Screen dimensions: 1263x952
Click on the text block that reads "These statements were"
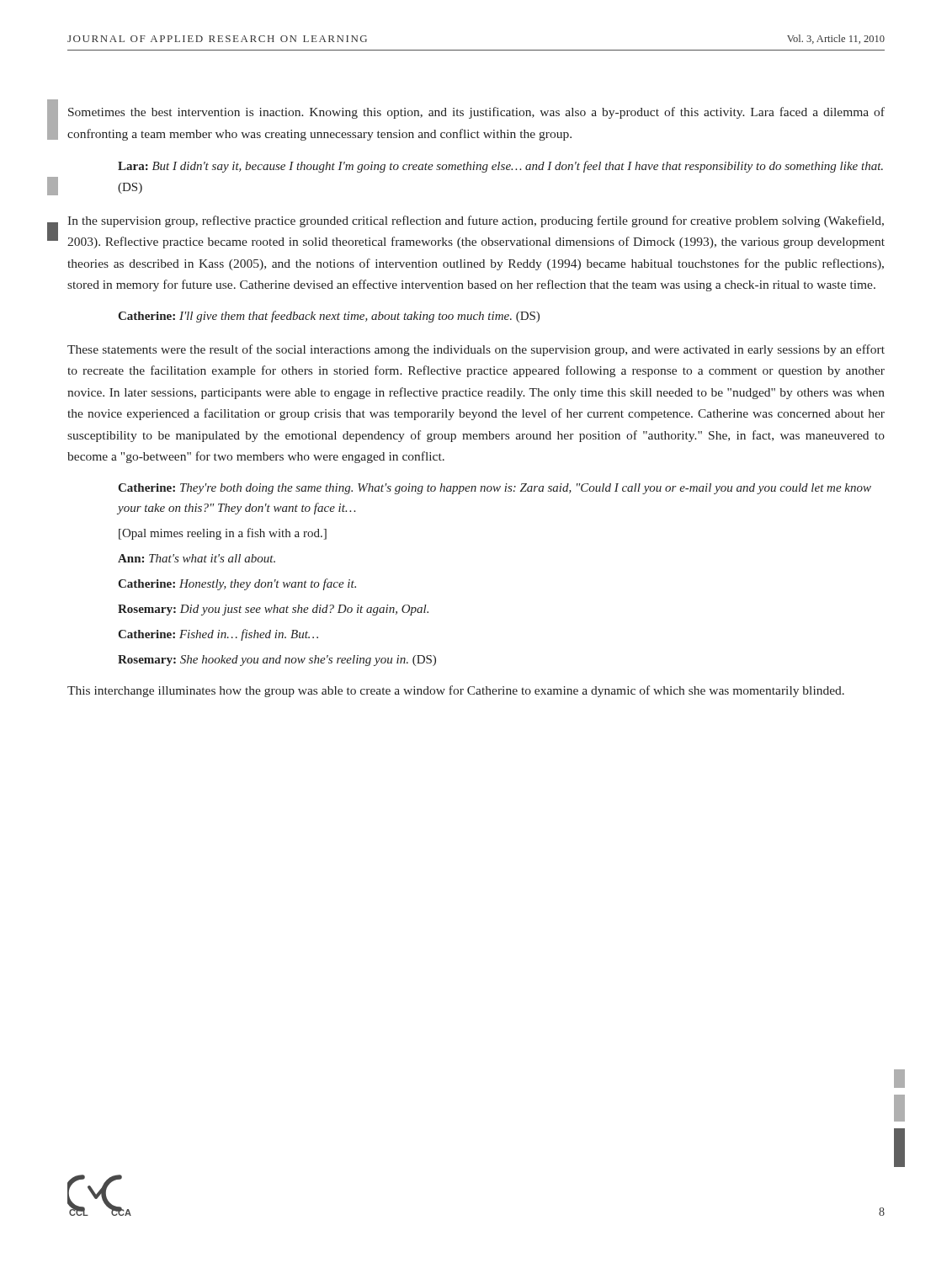476,403
